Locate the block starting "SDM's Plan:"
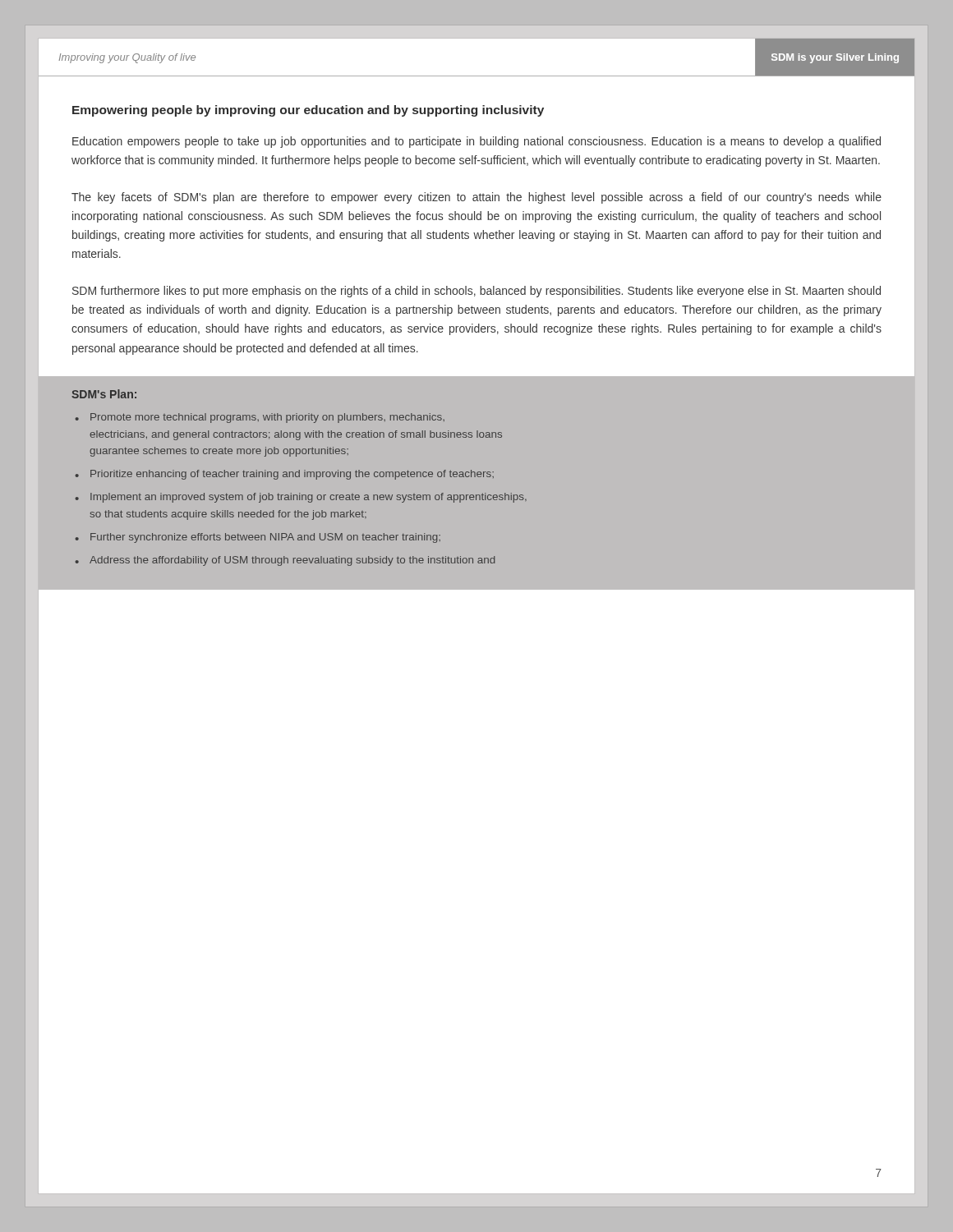 pyautogui.click(x=104, y=394)
